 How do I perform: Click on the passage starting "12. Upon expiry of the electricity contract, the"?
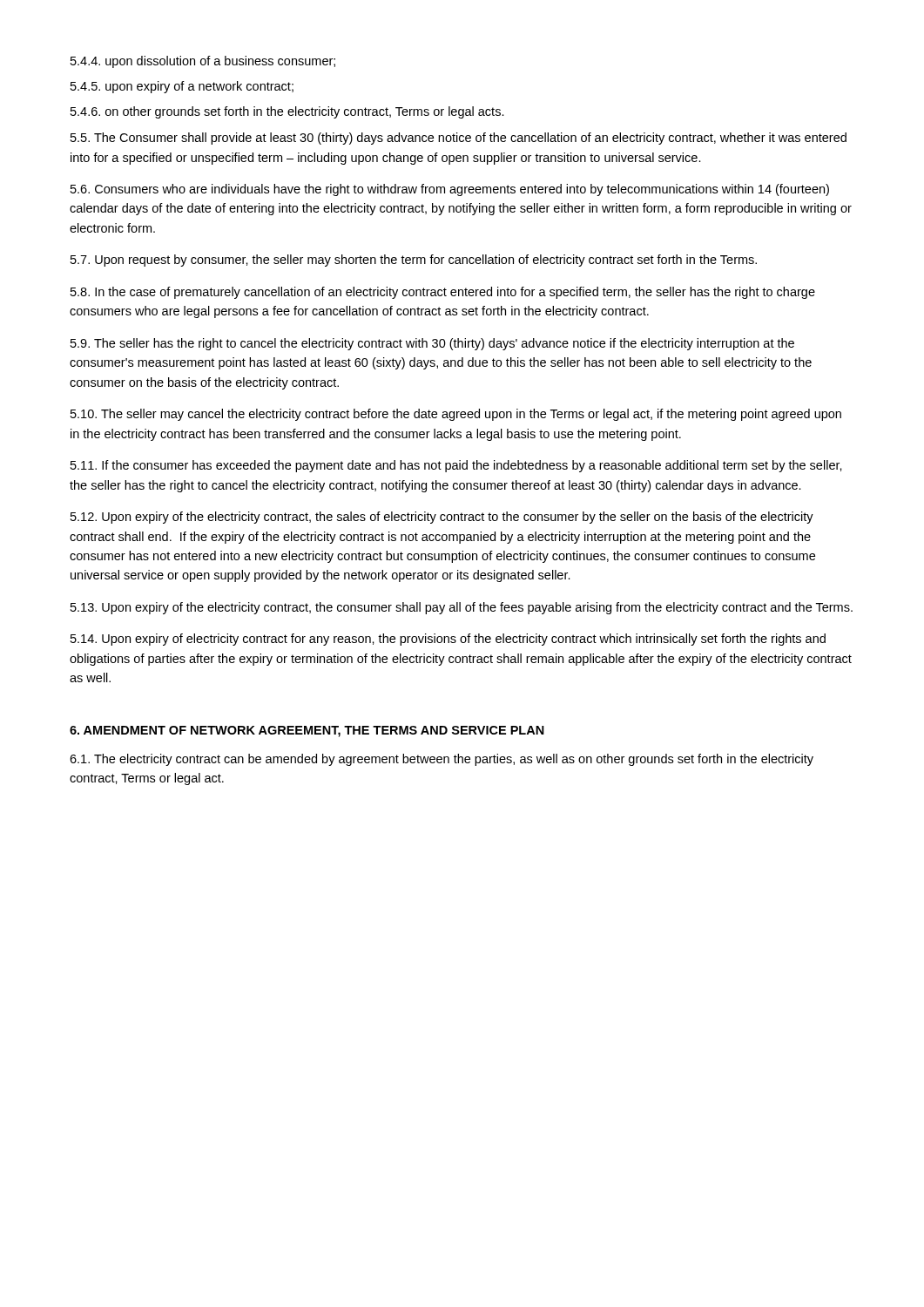click(x=443, y=546)
